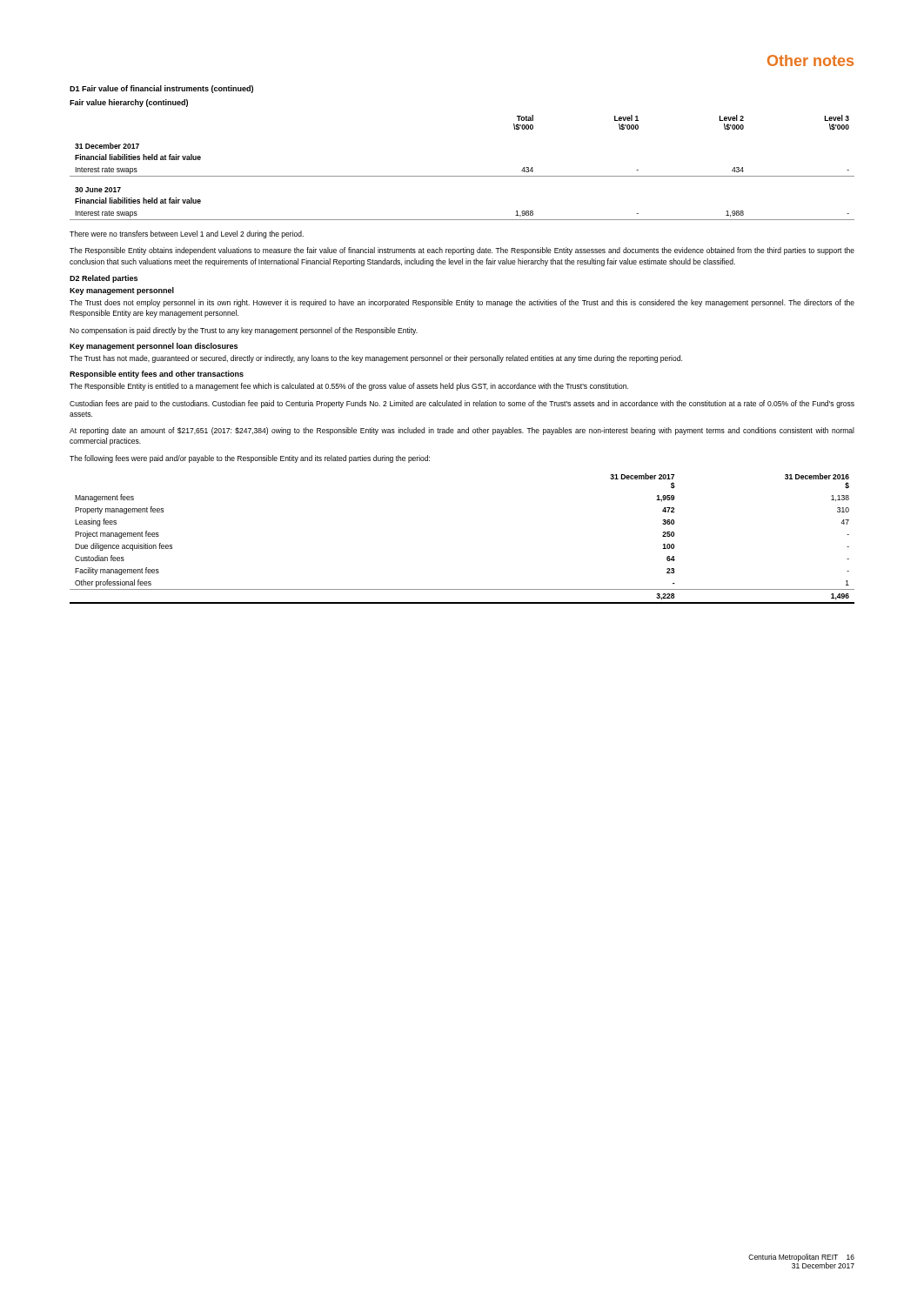Screen dimensions: 1305x924
Task: Select the text block starting "No compensation is"
Action: tap(244, 330)
